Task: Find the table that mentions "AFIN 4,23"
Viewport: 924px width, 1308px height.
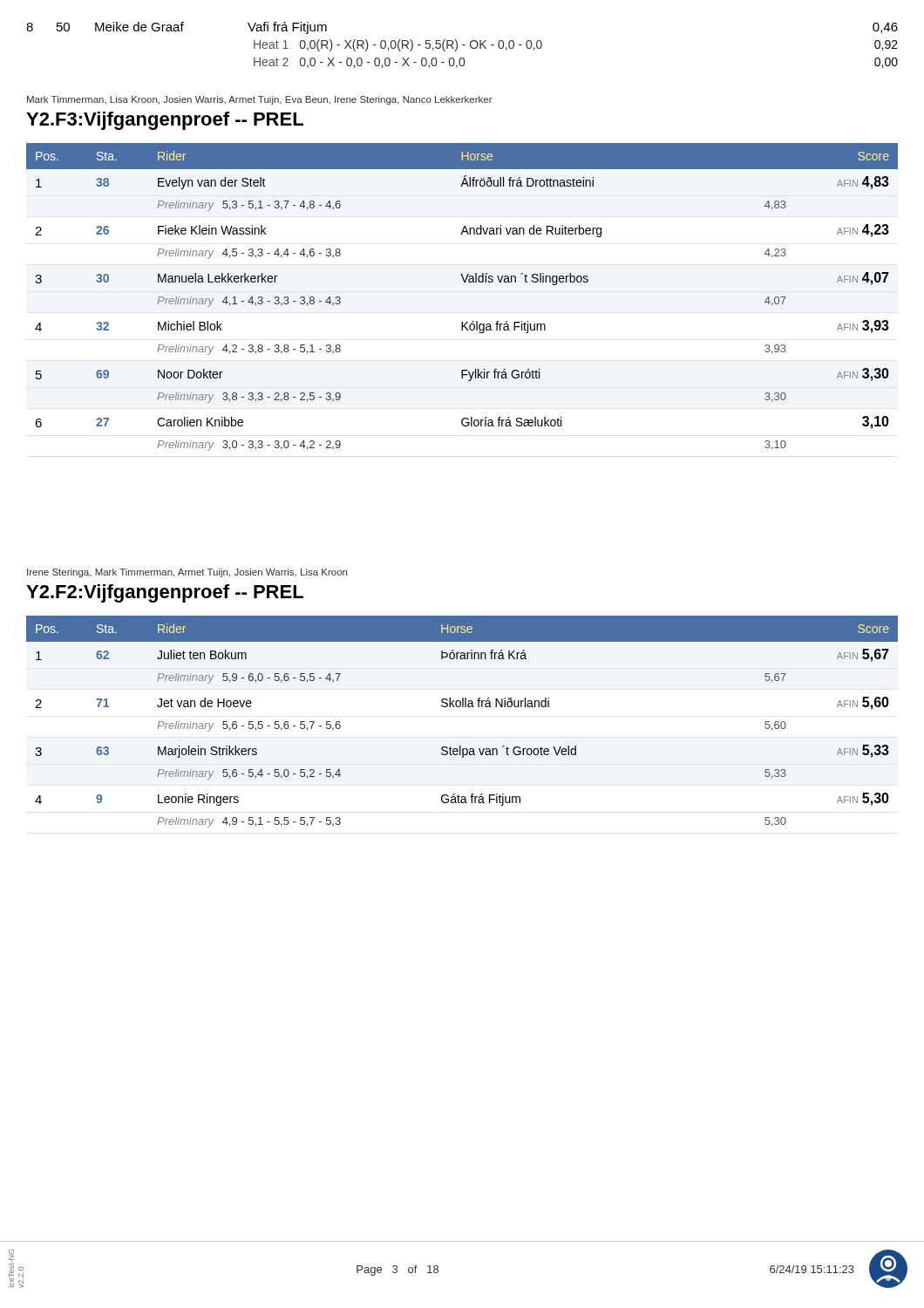Action: click(462, 300)
